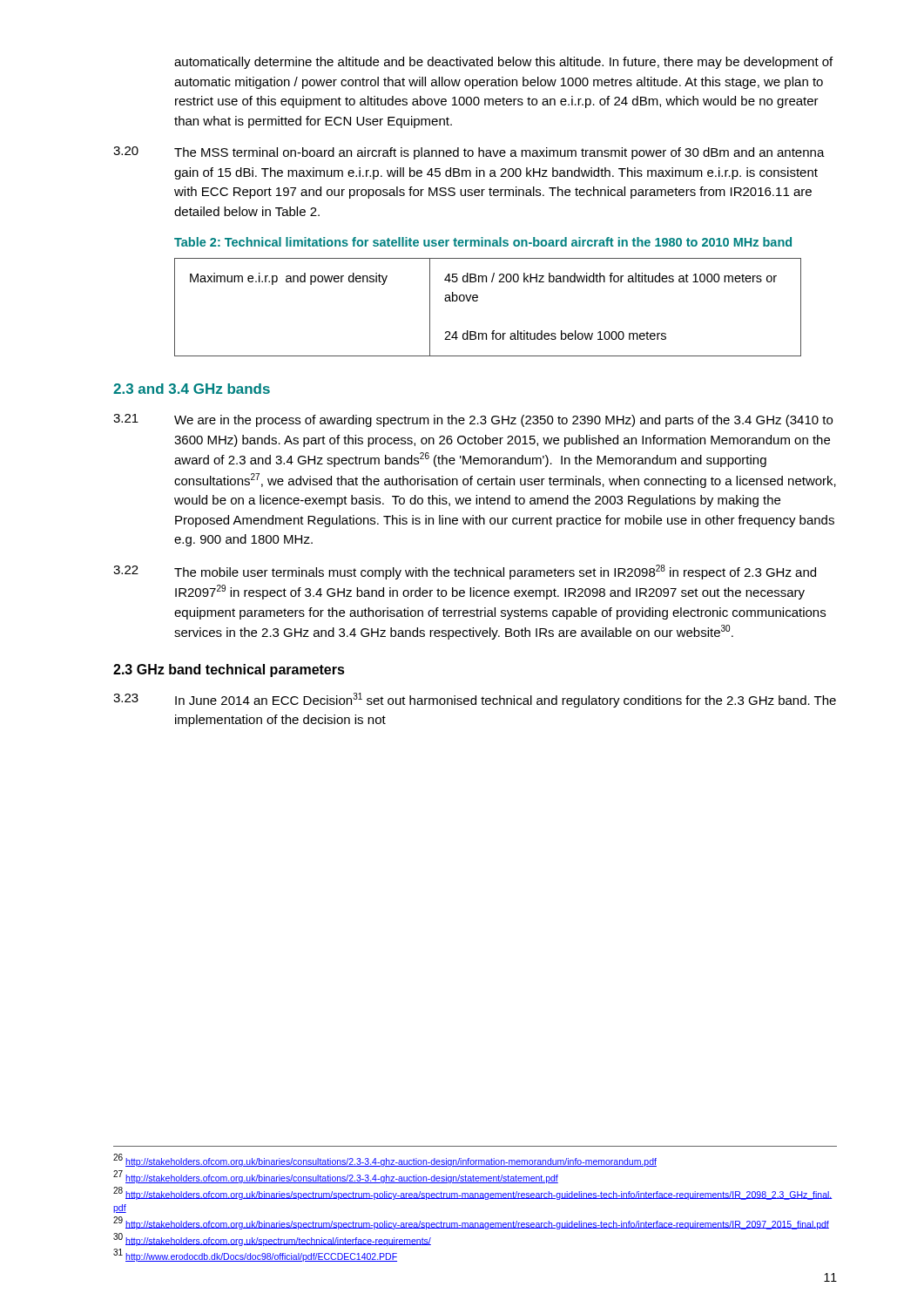Find "29 http://stakeholders.ofcom.org.uk/binaries/spectrum/spectrum-policy-area/spectrum-management/research-guidelines-tech-info/interface-requirements/IR_2097_2015_final.pdf" on this page
This screenshot has height=1307, width=924.
pyautogui.click(x=471, y=1222)
